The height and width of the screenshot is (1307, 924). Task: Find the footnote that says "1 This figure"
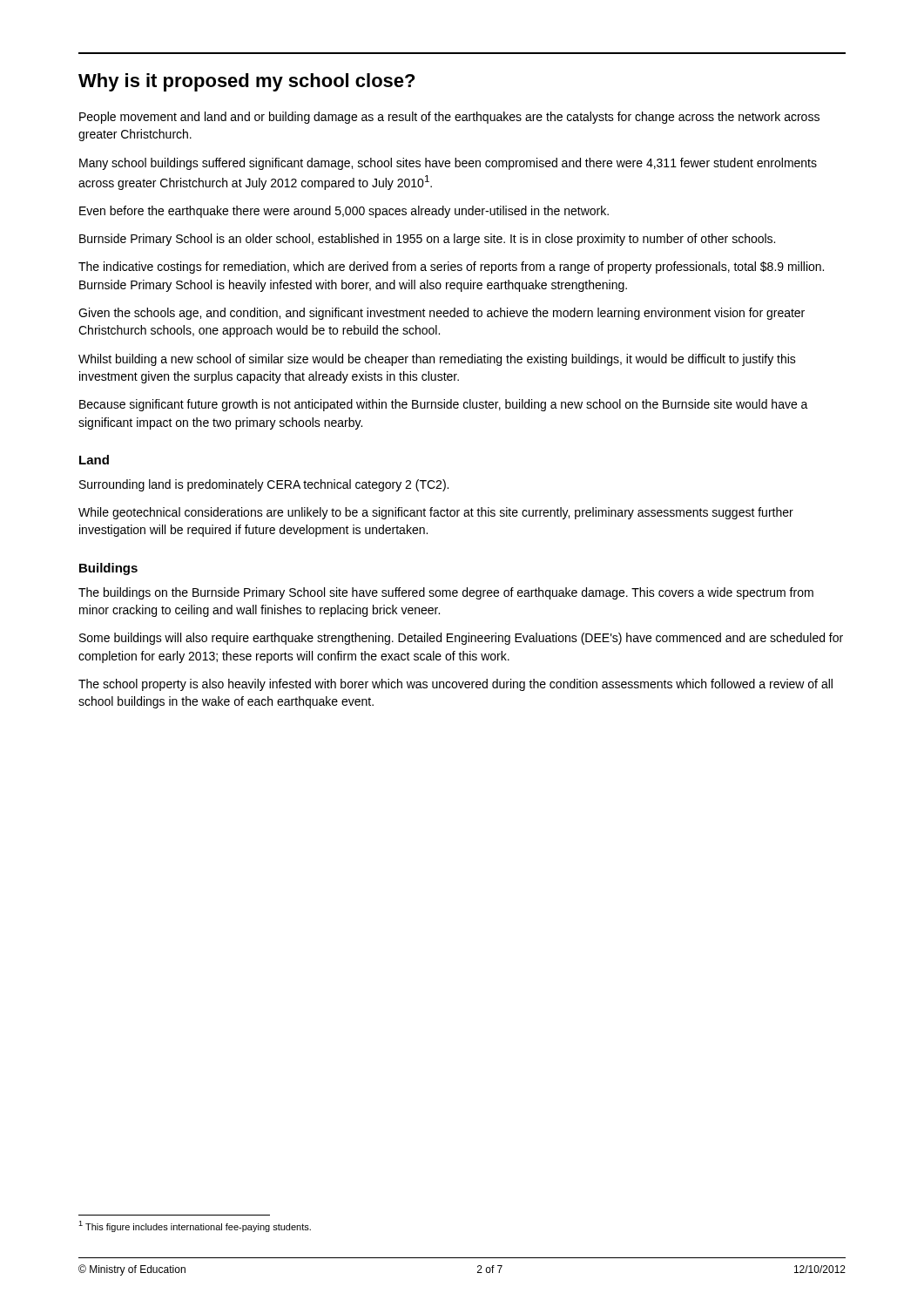(x=195, y=1226)
